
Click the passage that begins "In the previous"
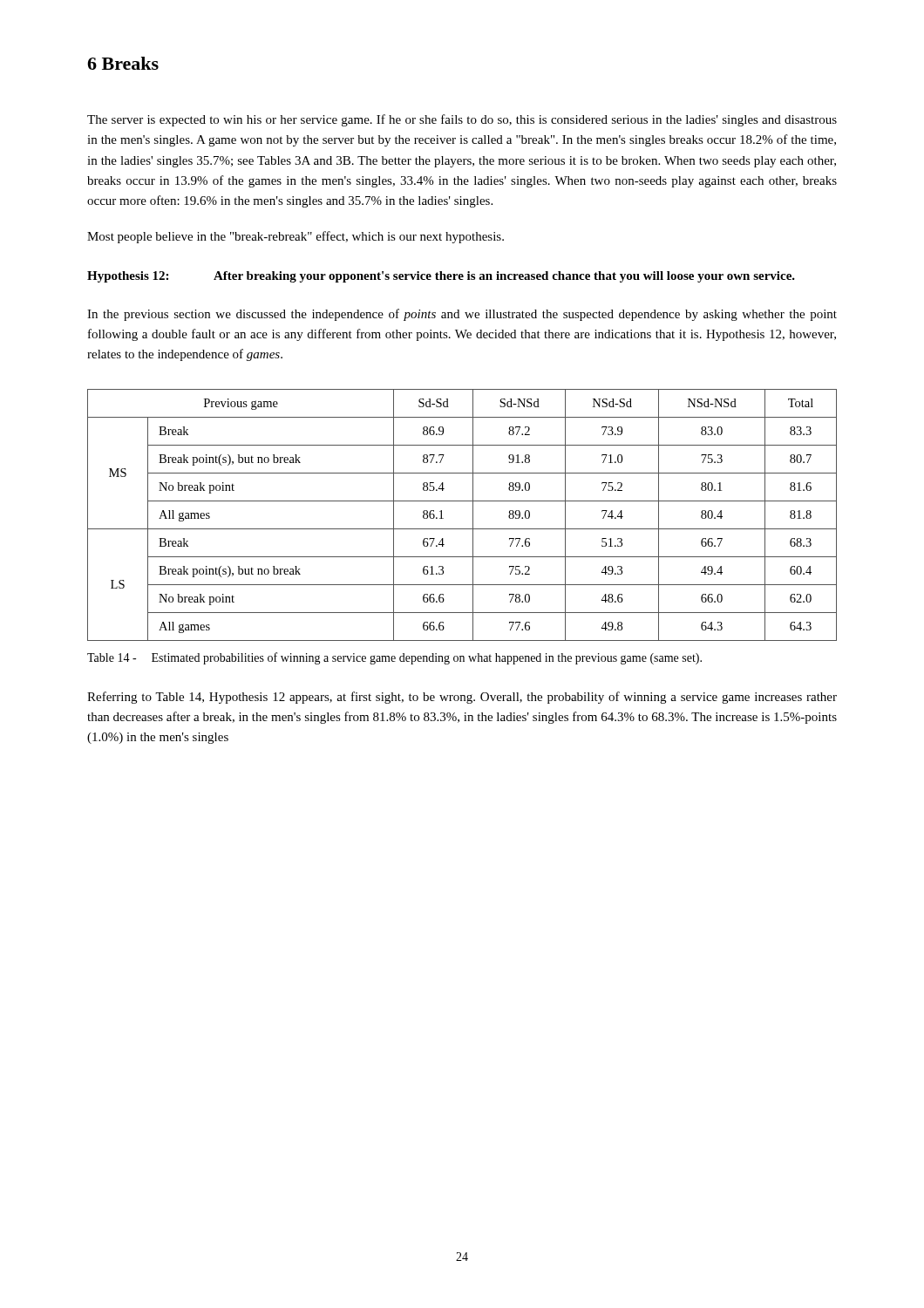pyautogui.click(x=462, y=334)
